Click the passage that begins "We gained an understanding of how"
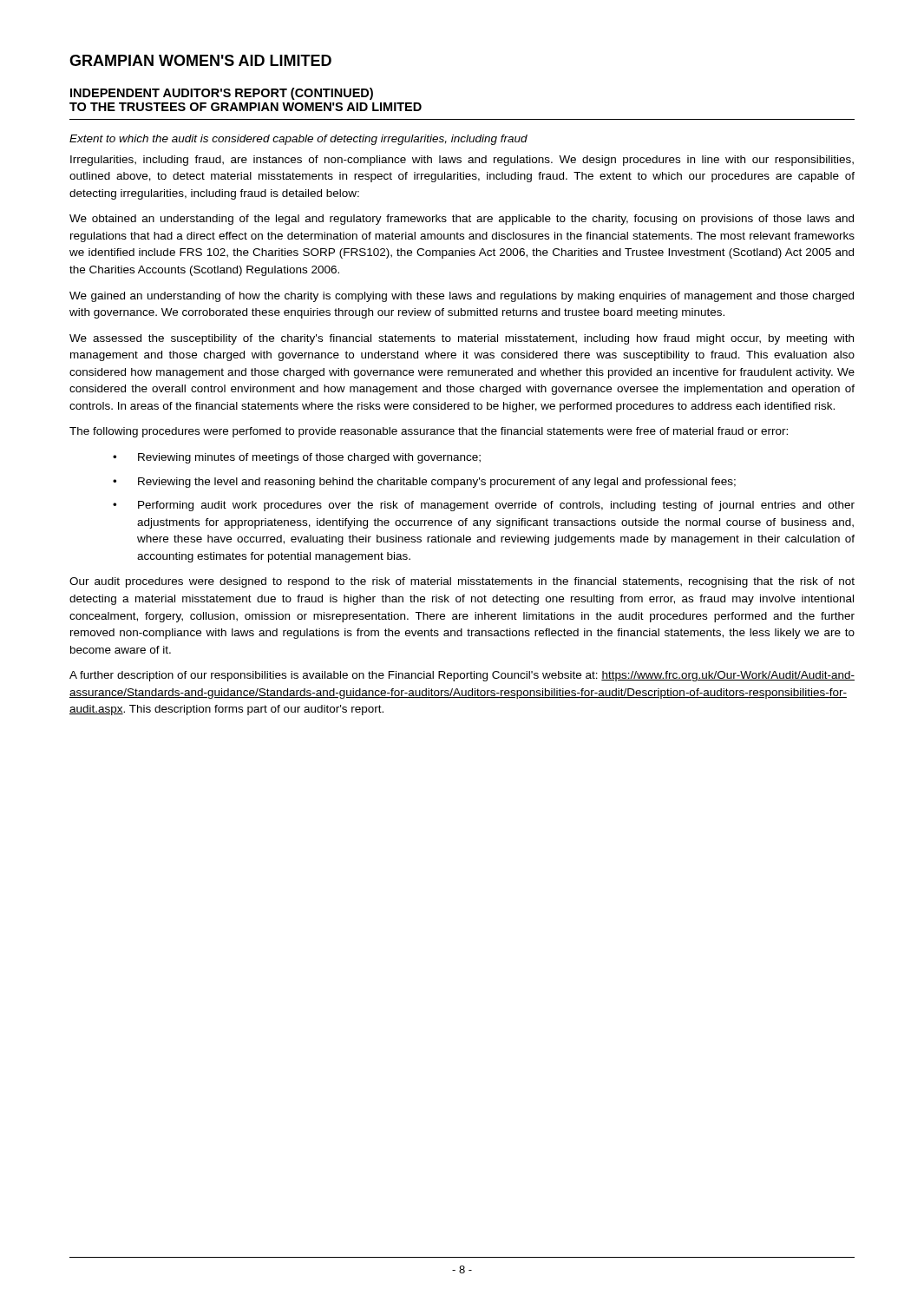Image resolution: width=924 pixels, height=1302 pixels. pos(462,304)
